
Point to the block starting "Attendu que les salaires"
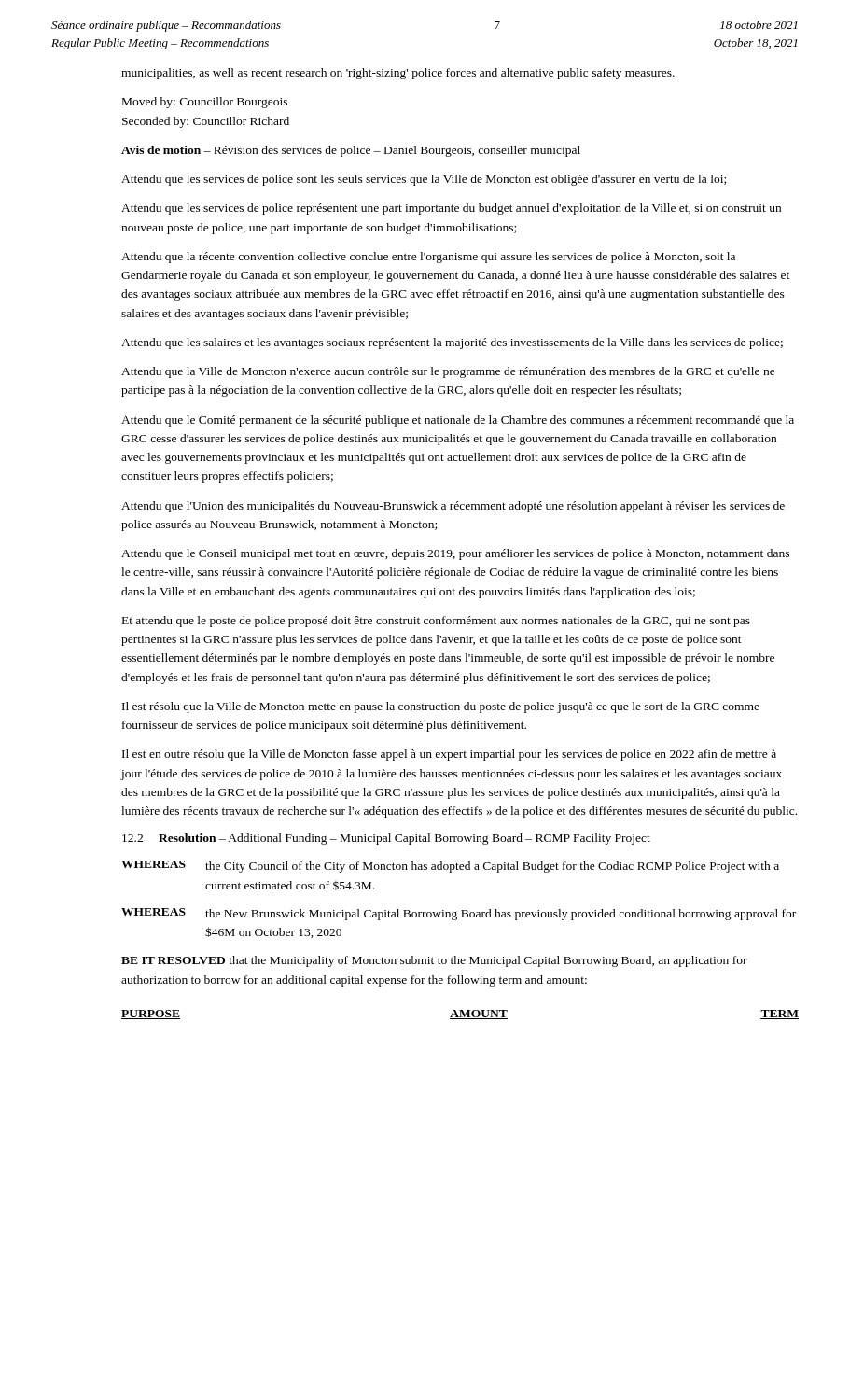452,342
